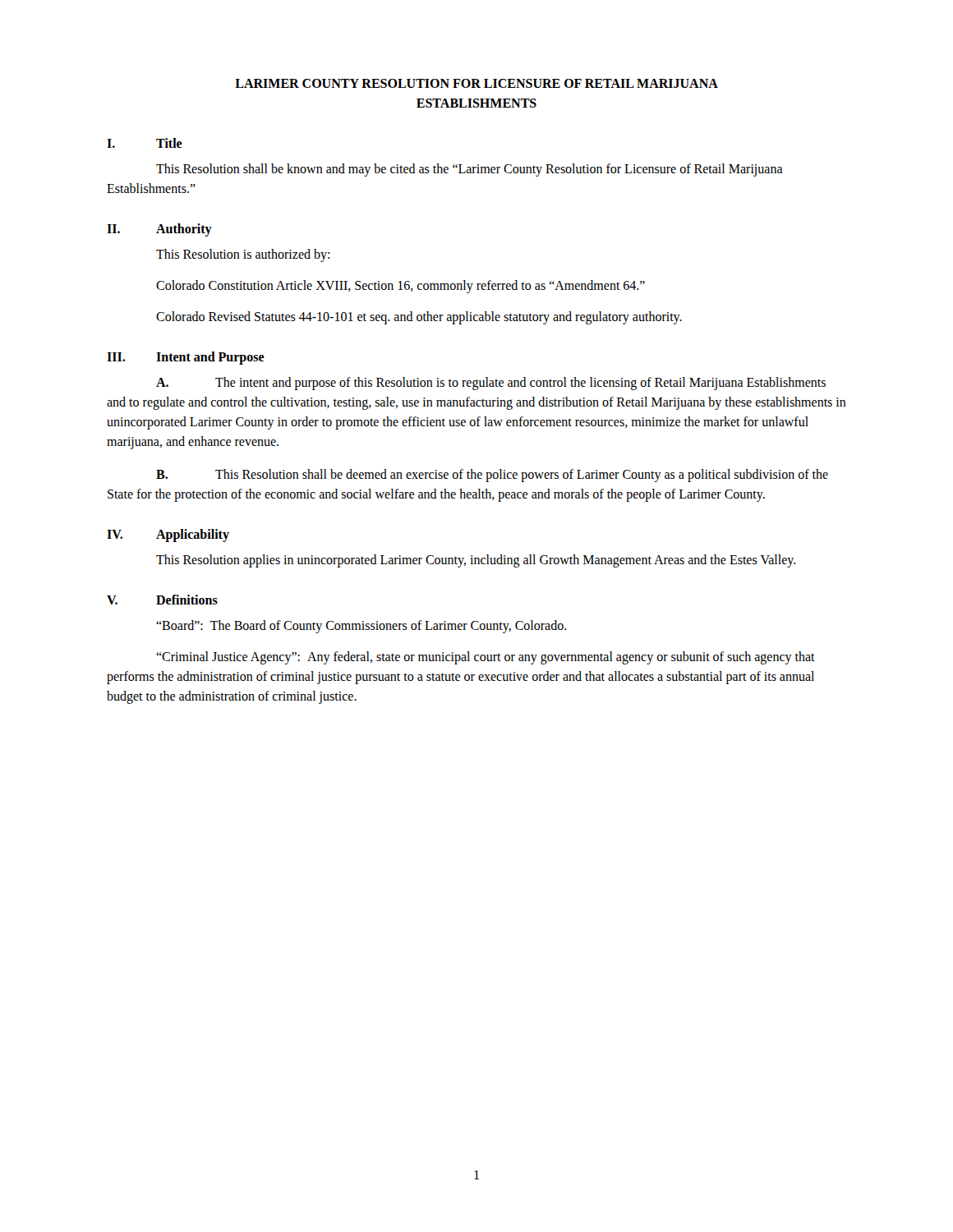
Task: Find the block starting "A. The intent and purpose of"
Action: point(476,411)
